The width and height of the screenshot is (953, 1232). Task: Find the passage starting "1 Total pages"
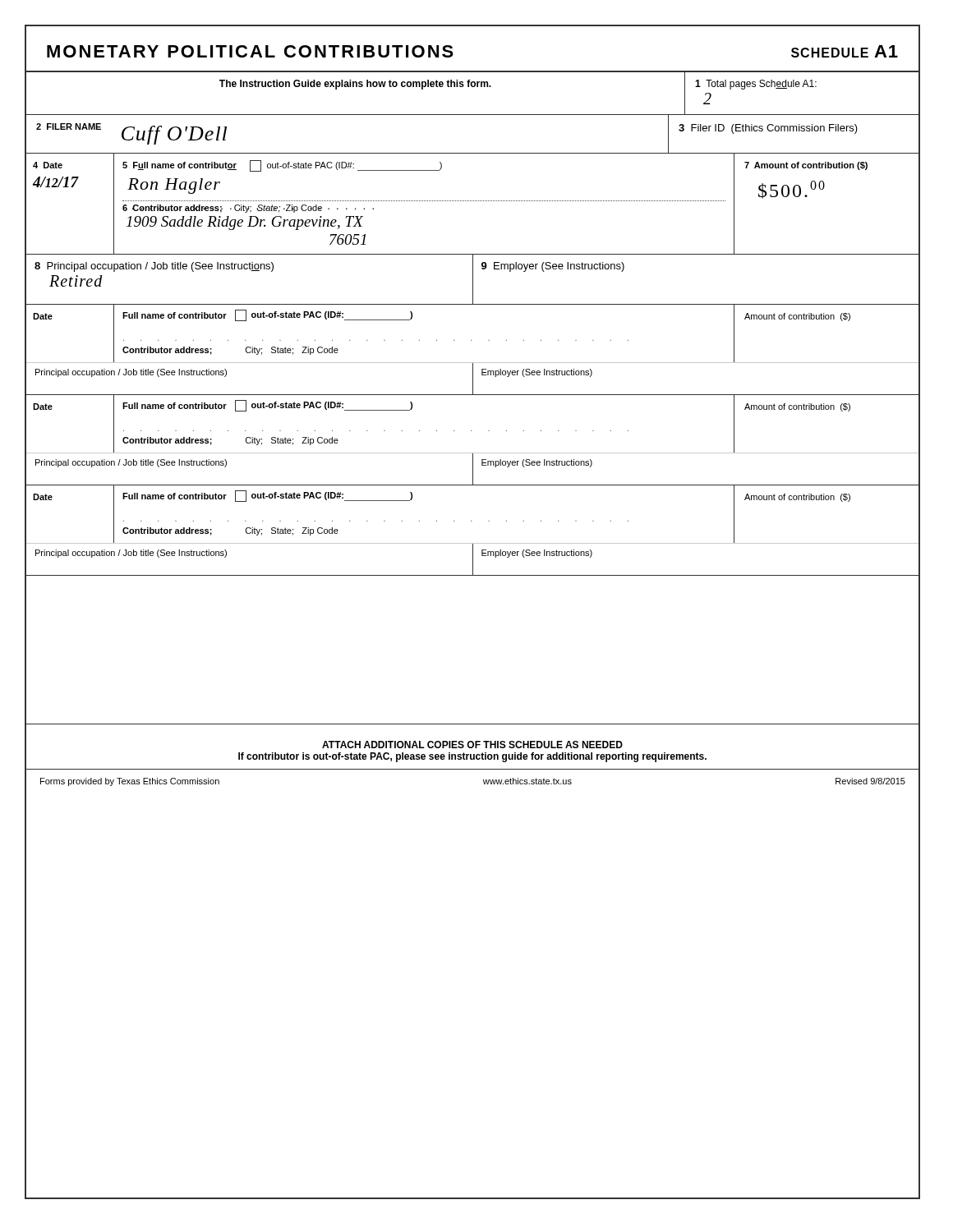[756, 93]
